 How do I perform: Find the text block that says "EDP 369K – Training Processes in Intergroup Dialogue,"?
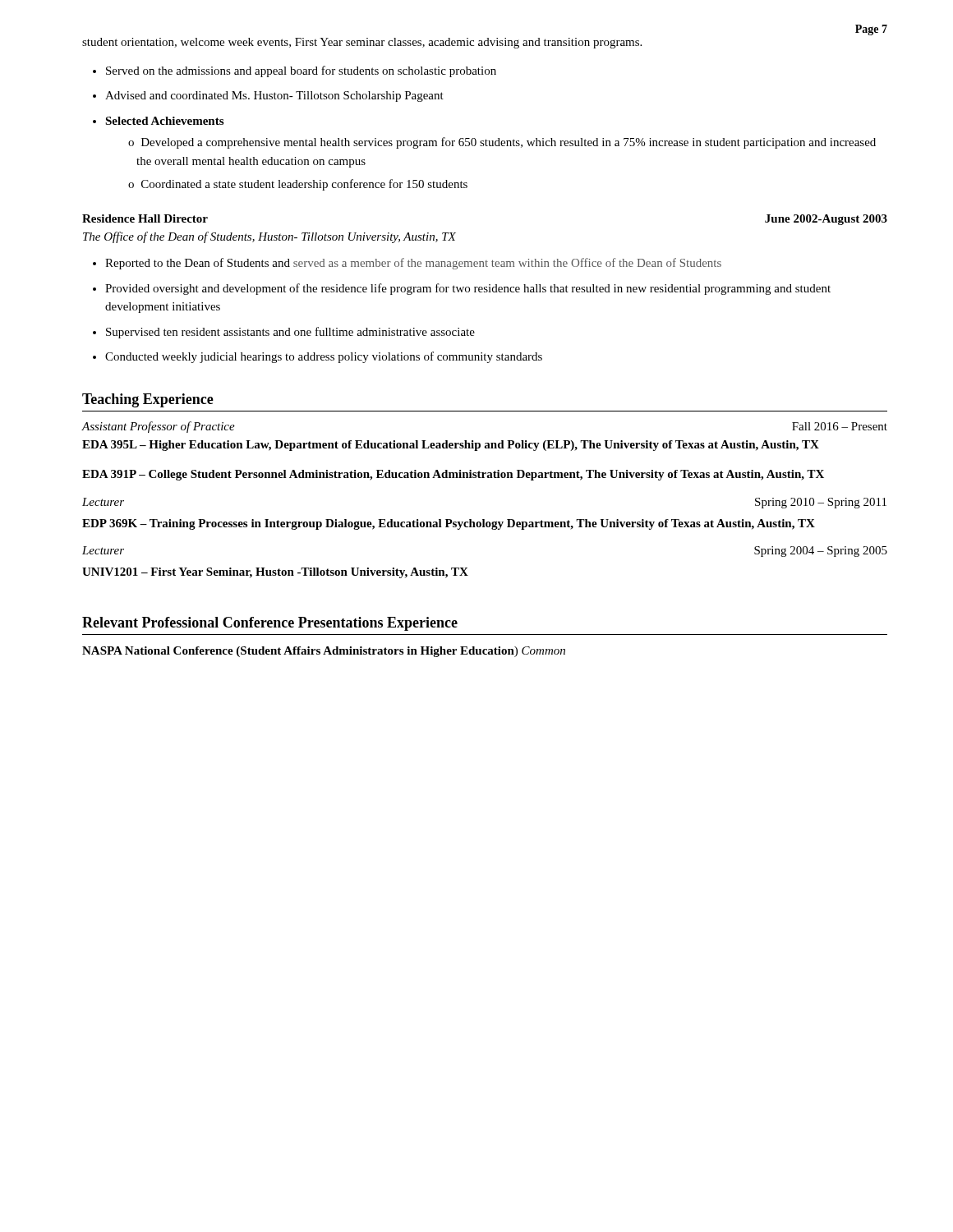[x=448, y=523]
